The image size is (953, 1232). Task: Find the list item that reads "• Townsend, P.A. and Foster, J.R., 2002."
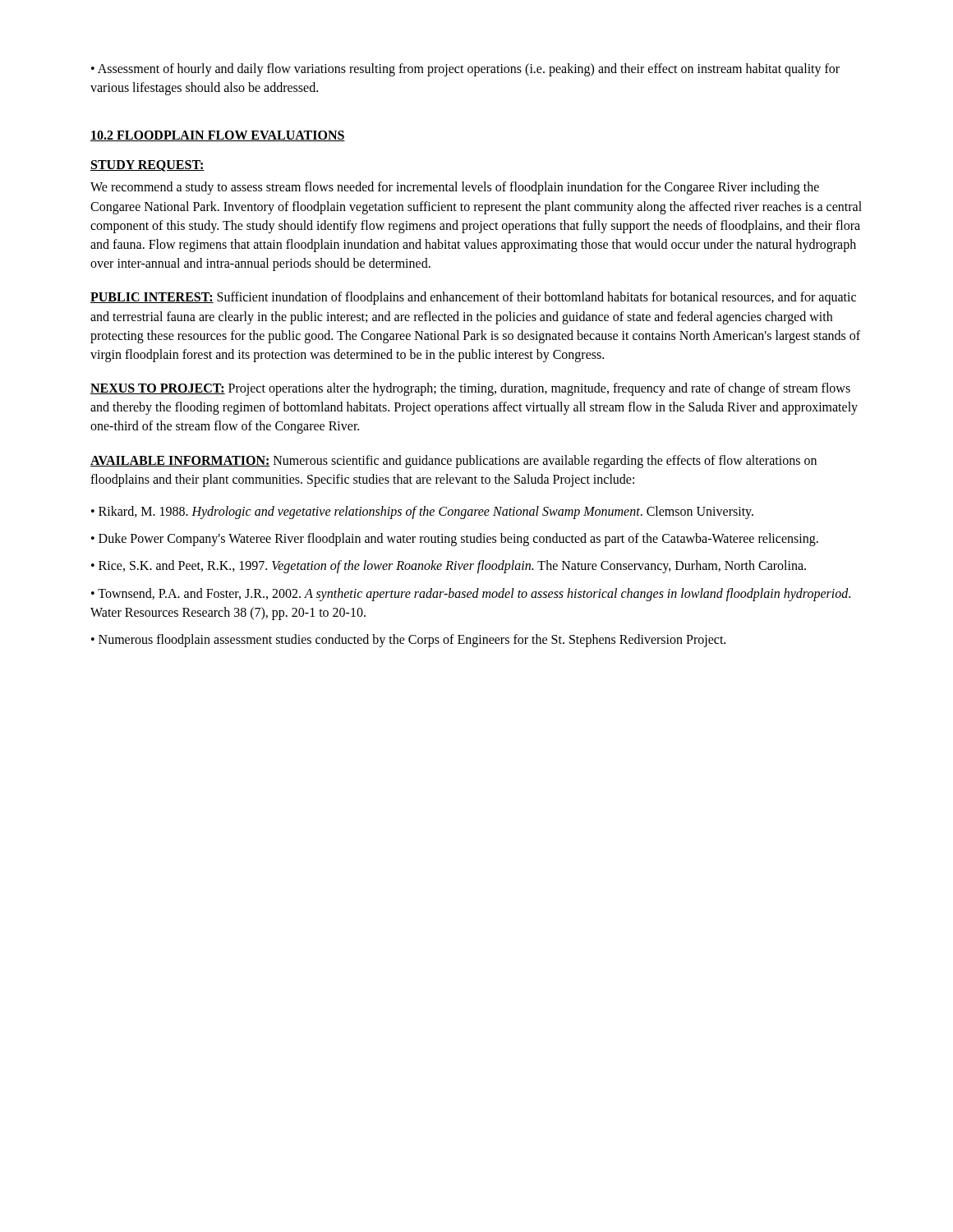[x=471, y=603]
